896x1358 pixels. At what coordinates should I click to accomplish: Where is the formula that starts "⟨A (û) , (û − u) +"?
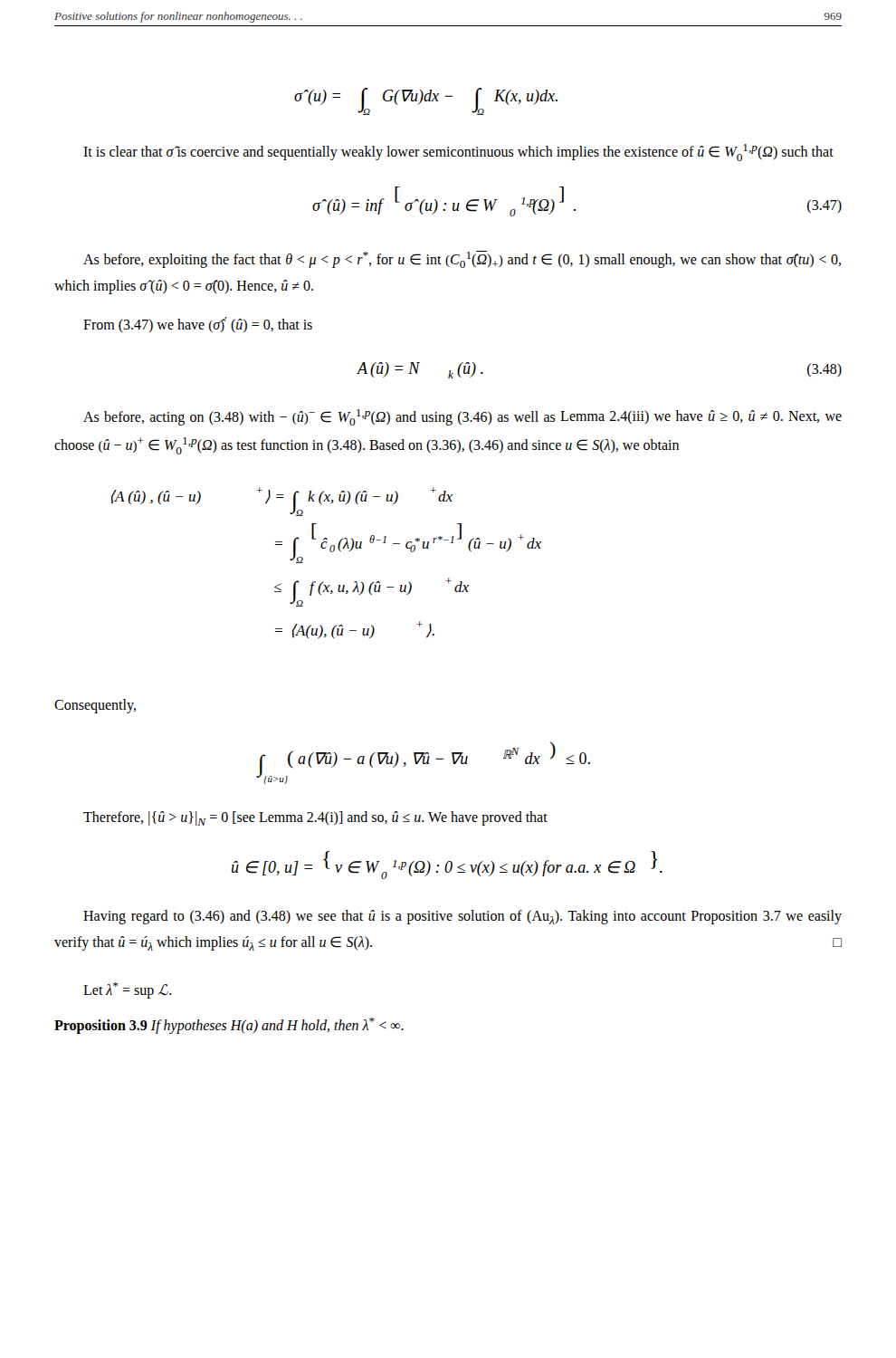coord(362,571)
